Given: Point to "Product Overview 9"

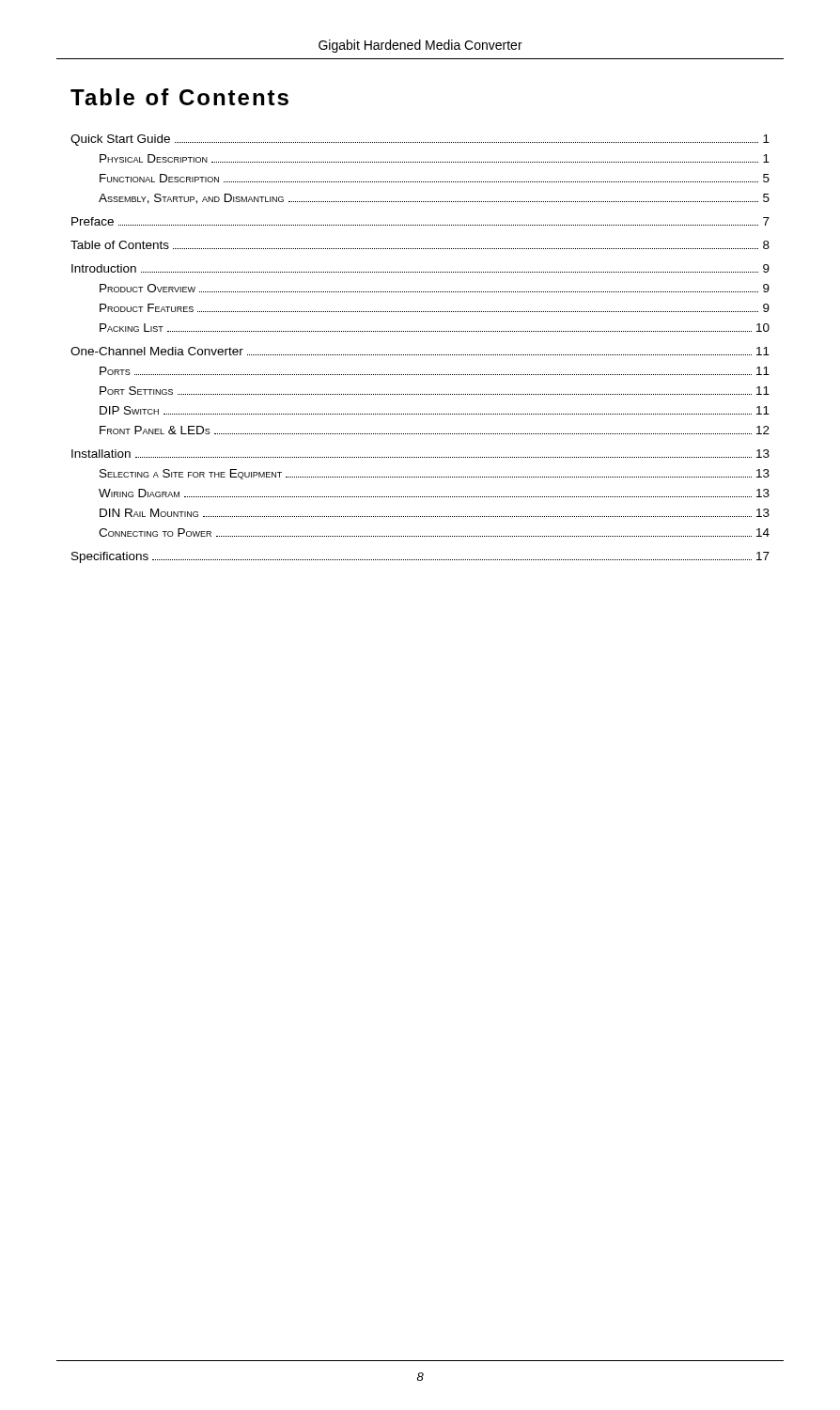Looking at the screenshot, I should pyautogui.click(x=434, y=288).
